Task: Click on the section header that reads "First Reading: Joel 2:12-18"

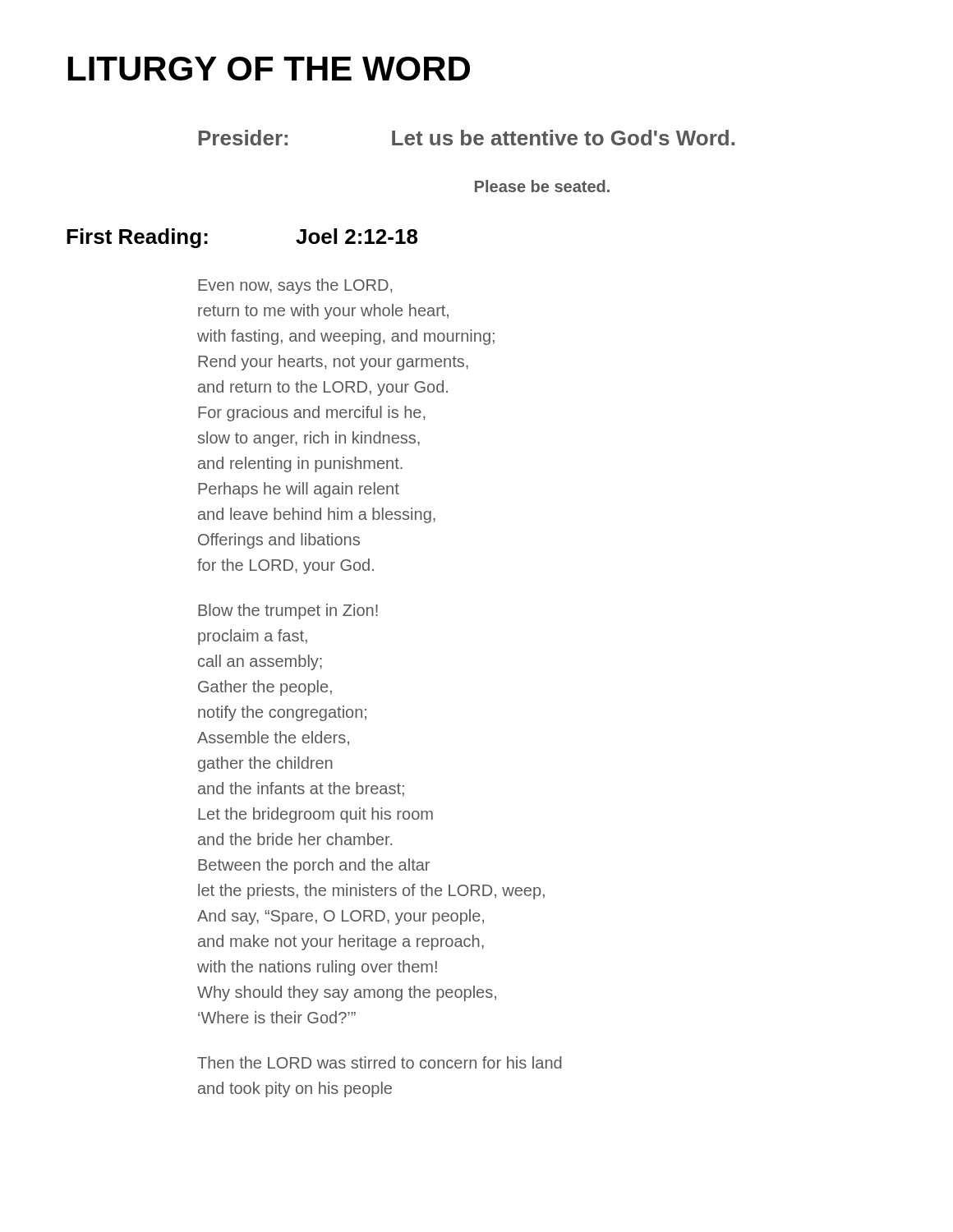Action: [x=139, y=238]
